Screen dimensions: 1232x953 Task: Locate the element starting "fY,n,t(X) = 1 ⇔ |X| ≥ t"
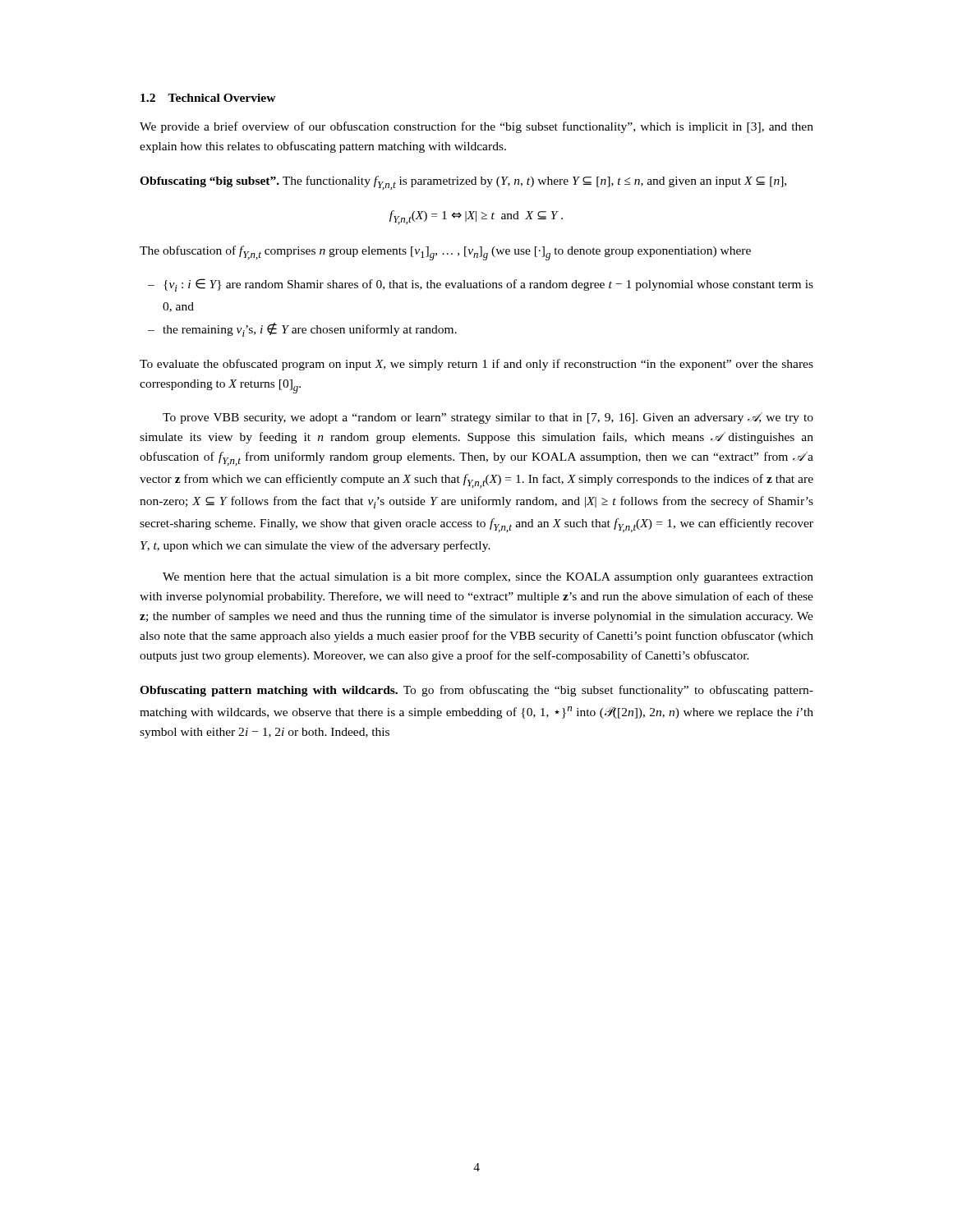coord(476,217)
